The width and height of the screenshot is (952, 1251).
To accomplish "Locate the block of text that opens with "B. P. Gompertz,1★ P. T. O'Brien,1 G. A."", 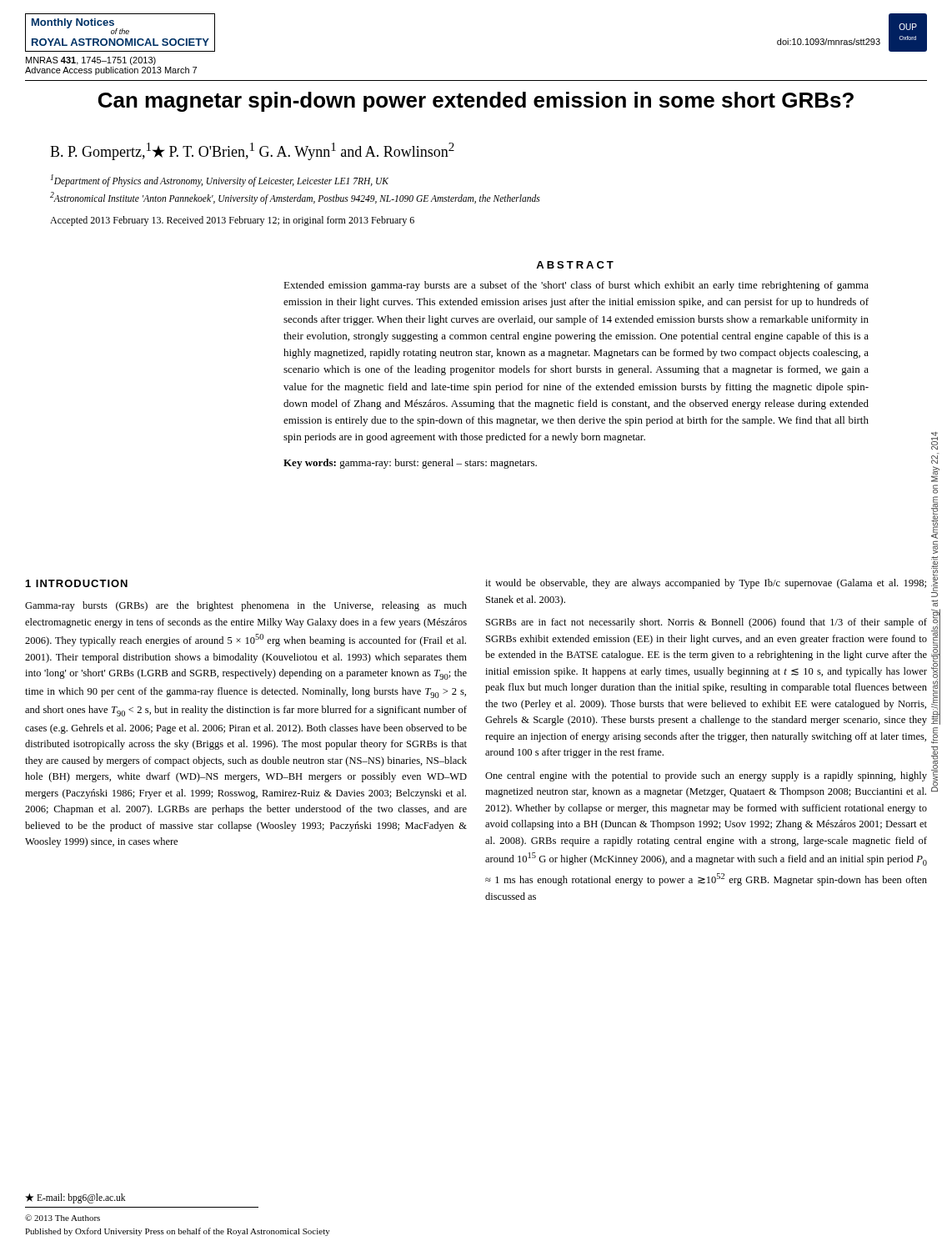I will pos(252,150).
